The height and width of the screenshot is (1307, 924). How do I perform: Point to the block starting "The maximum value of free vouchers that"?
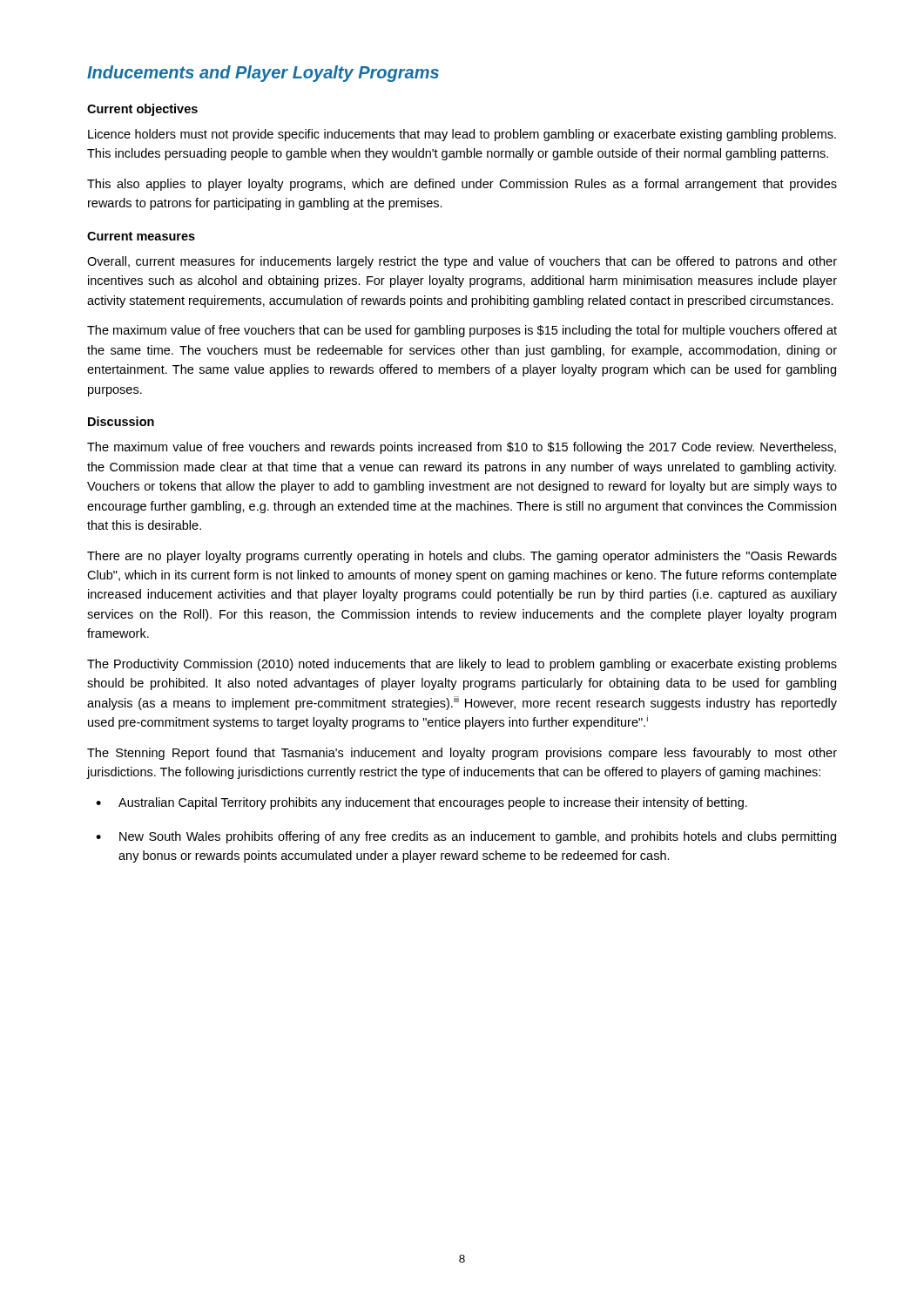tap(462, 360)
